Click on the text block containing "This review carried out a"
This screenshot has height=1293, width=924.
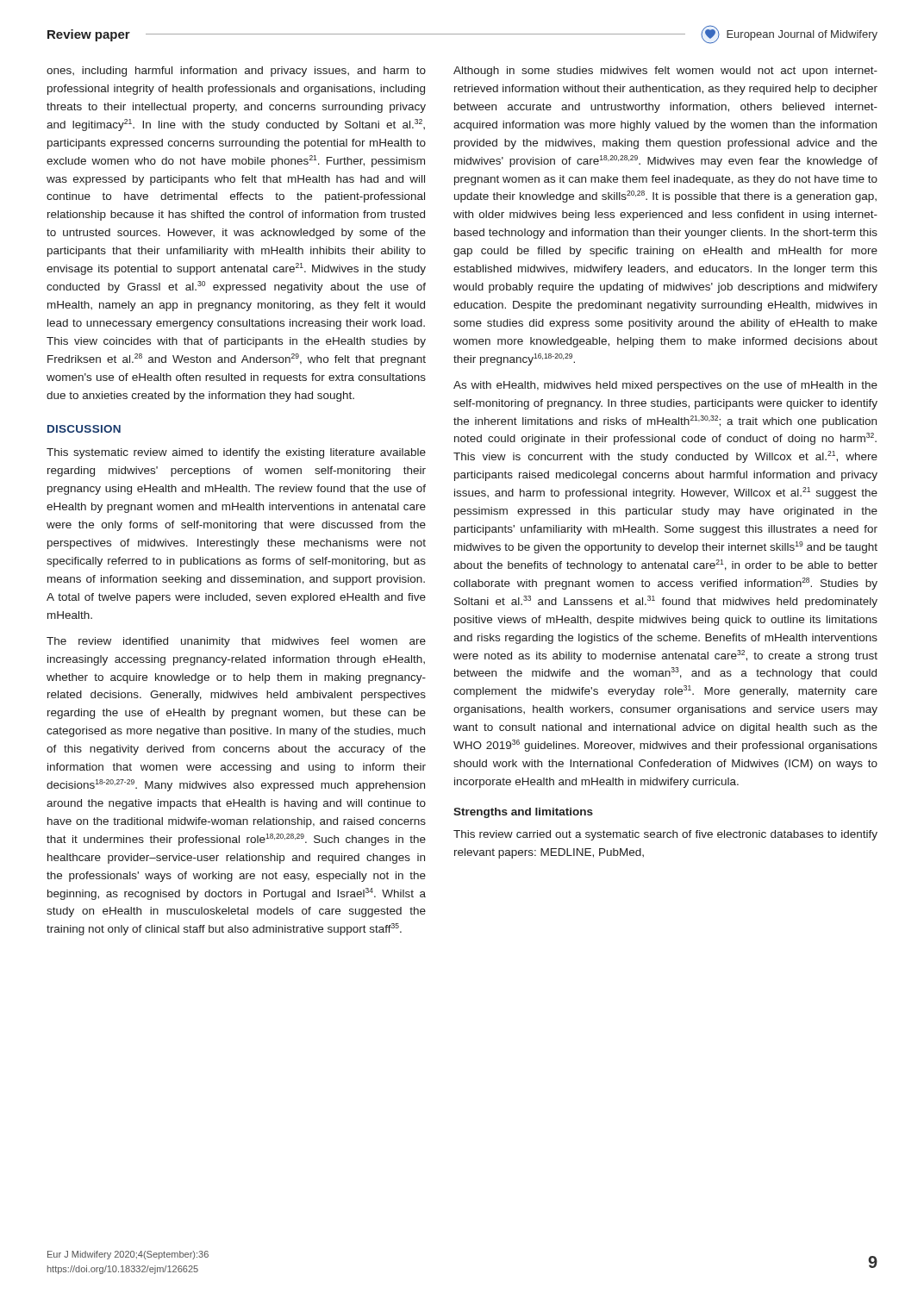(665, 844)
